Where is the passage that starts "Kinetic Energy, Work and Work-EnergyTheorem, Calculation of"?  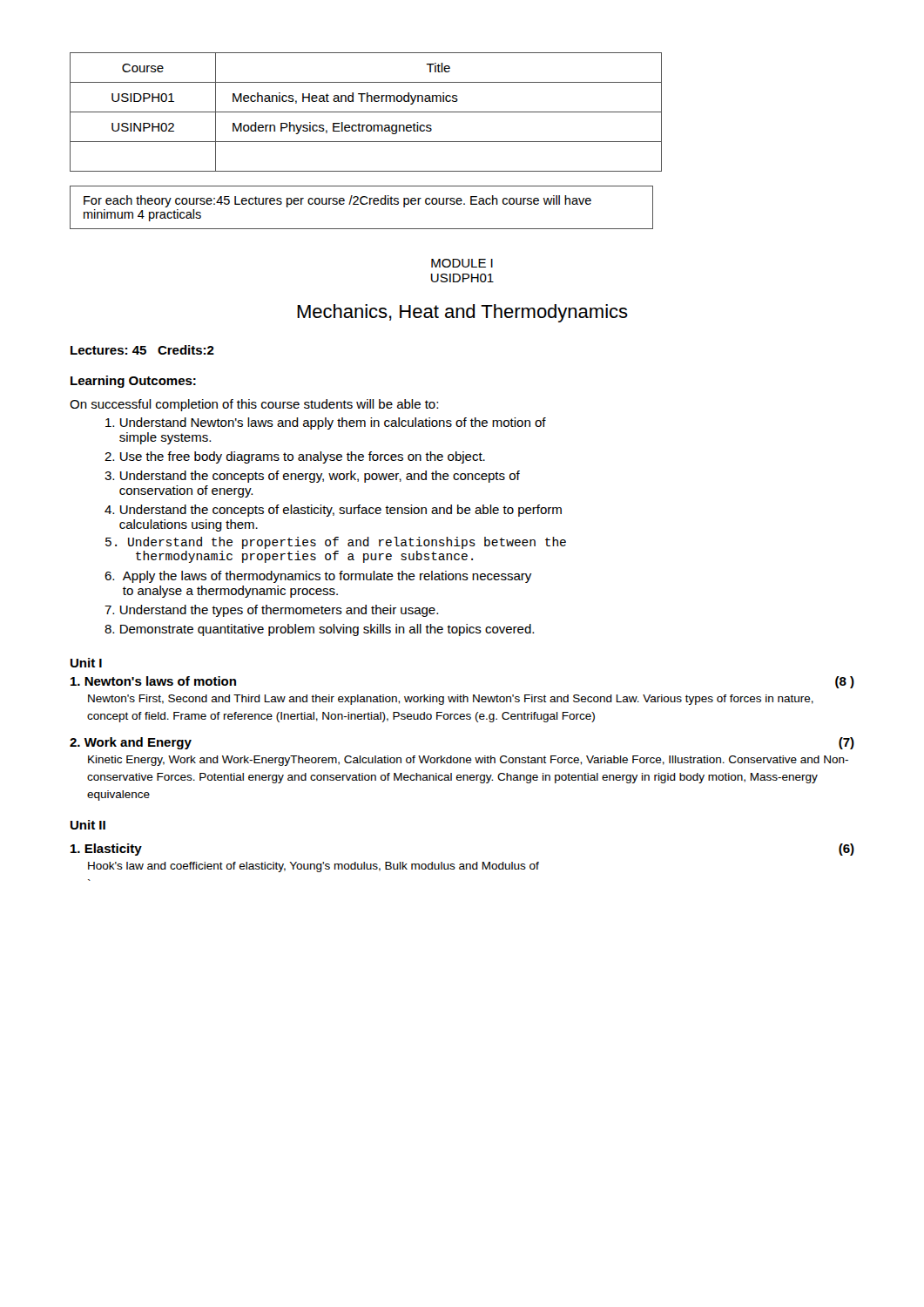(468, 777)
